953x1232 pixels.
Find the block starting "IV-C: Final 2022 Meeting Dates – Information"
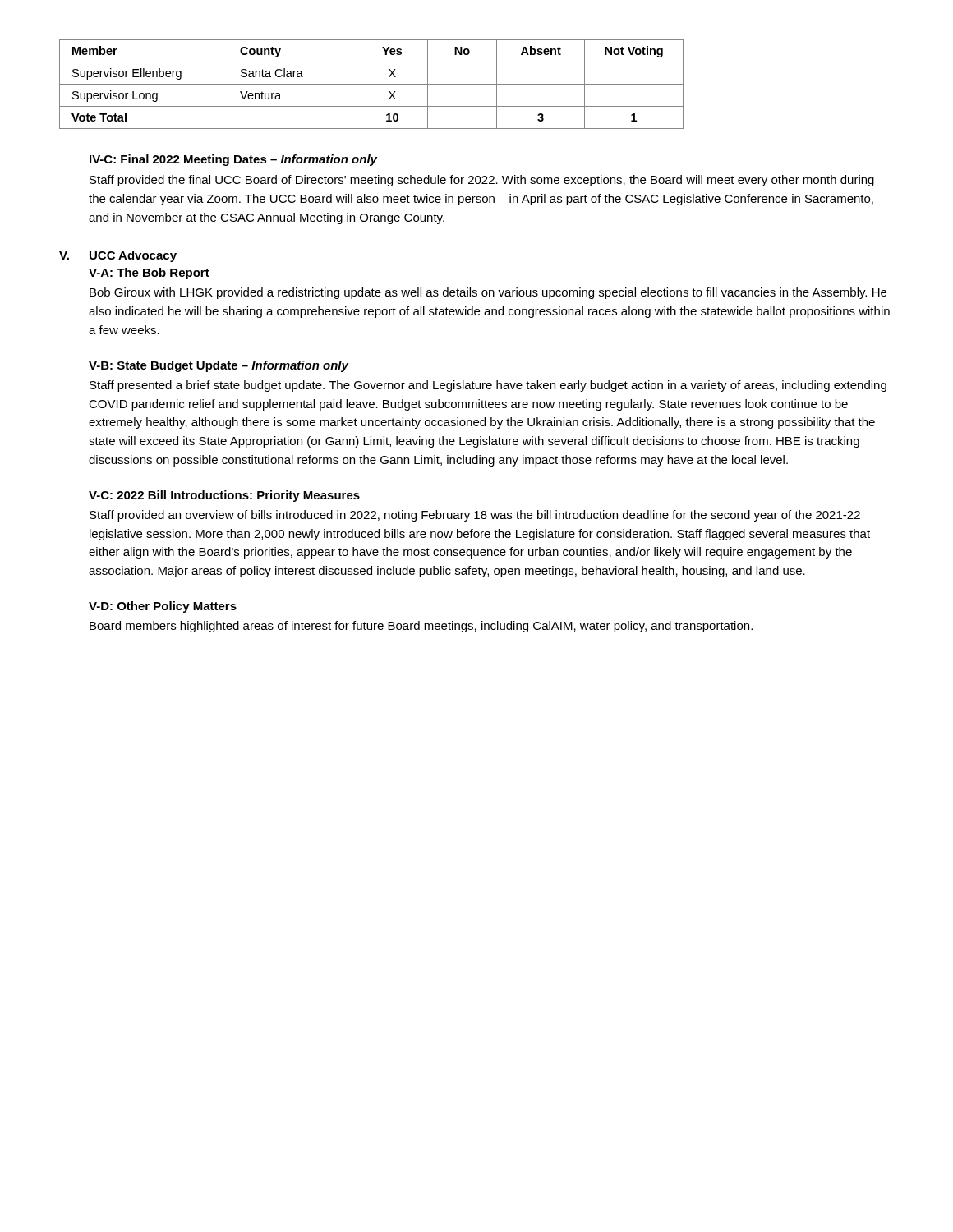[x=233, y=159]
